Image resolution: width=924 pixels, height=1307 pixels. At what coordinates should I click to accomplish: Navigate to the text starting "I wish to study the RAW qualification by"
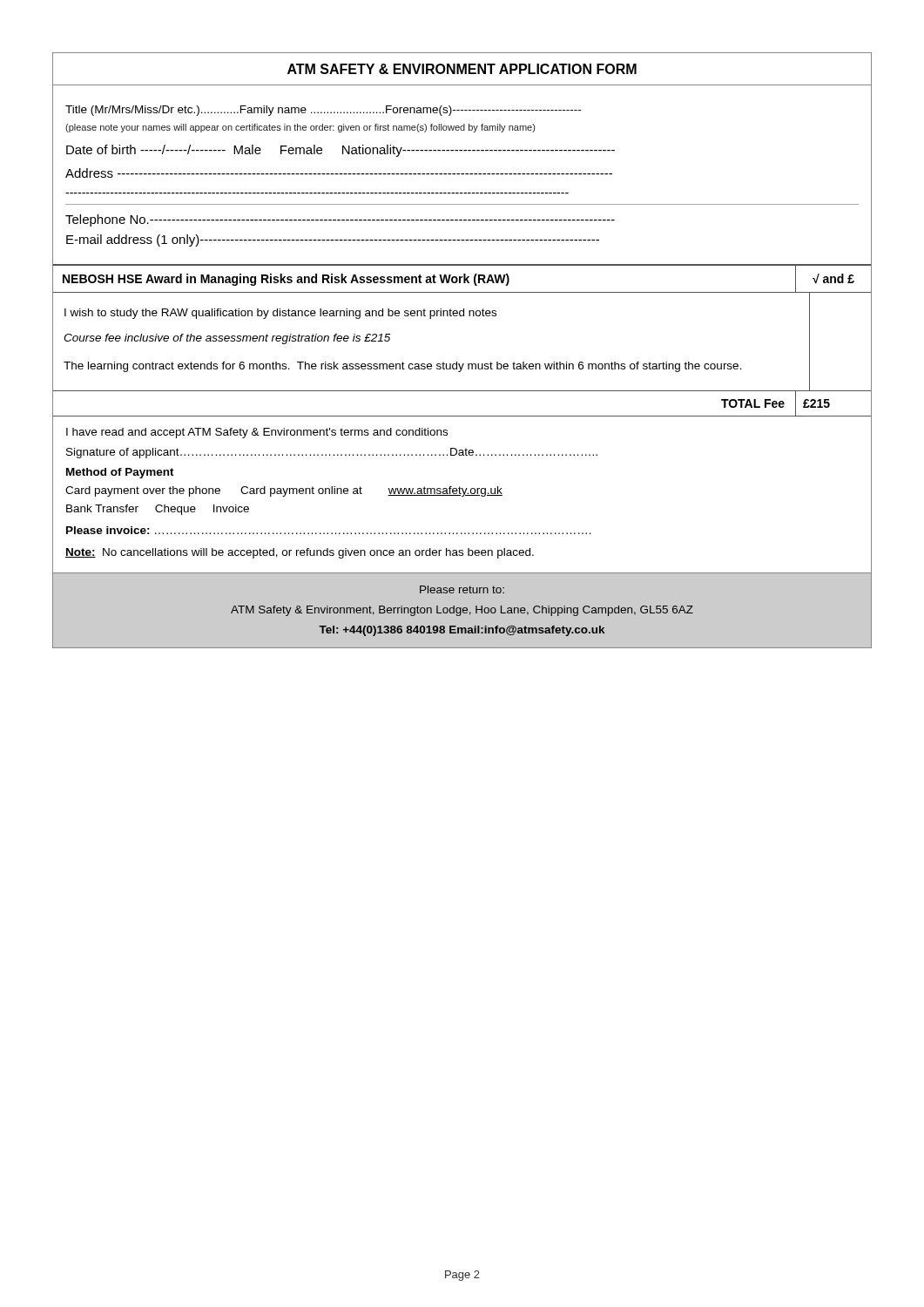(280, 314)
